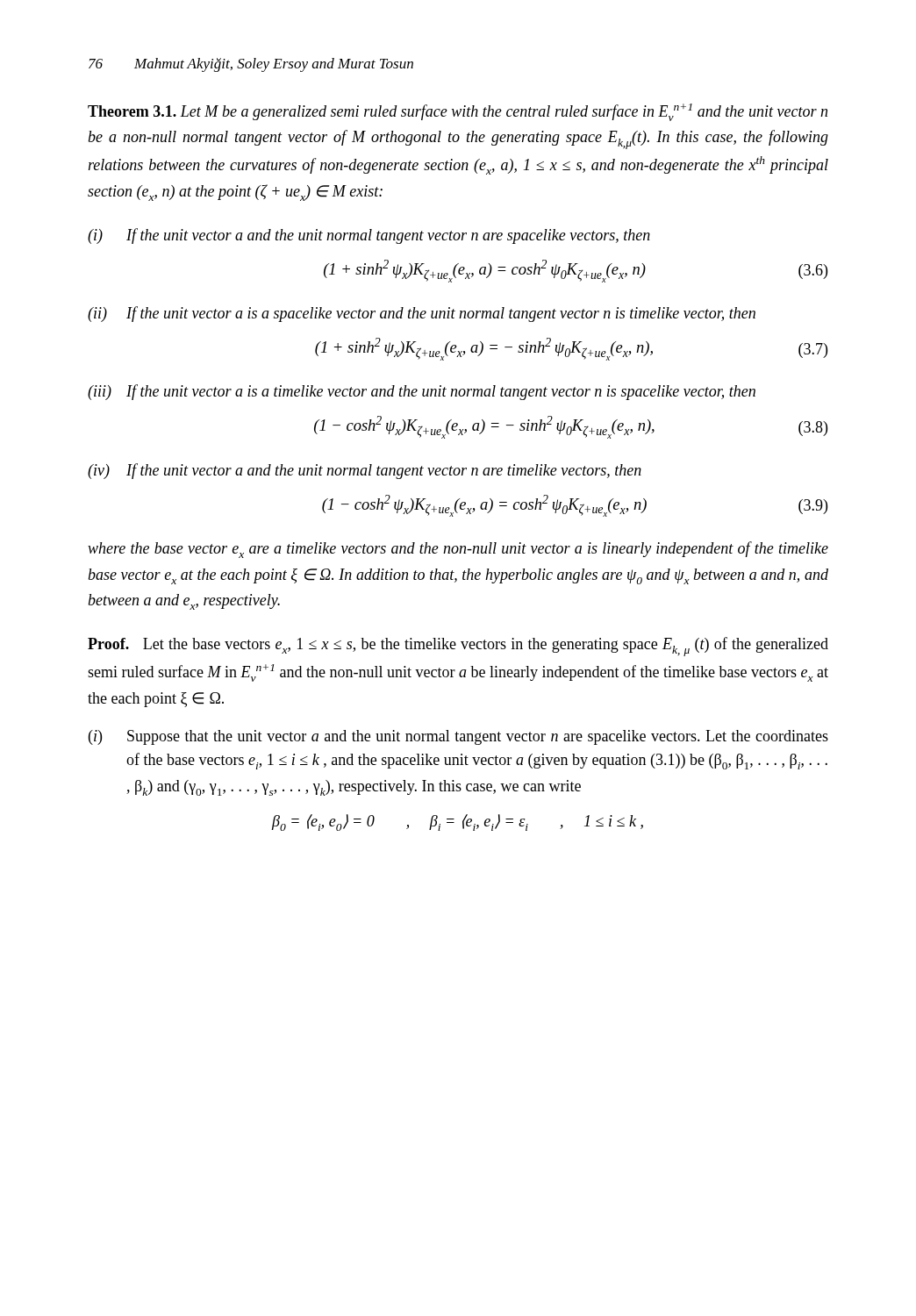Point to the formula beginning "β0 = ⟨ei, e0⟩ ="
Screen dimensions: 1316x916
(458, 823)
